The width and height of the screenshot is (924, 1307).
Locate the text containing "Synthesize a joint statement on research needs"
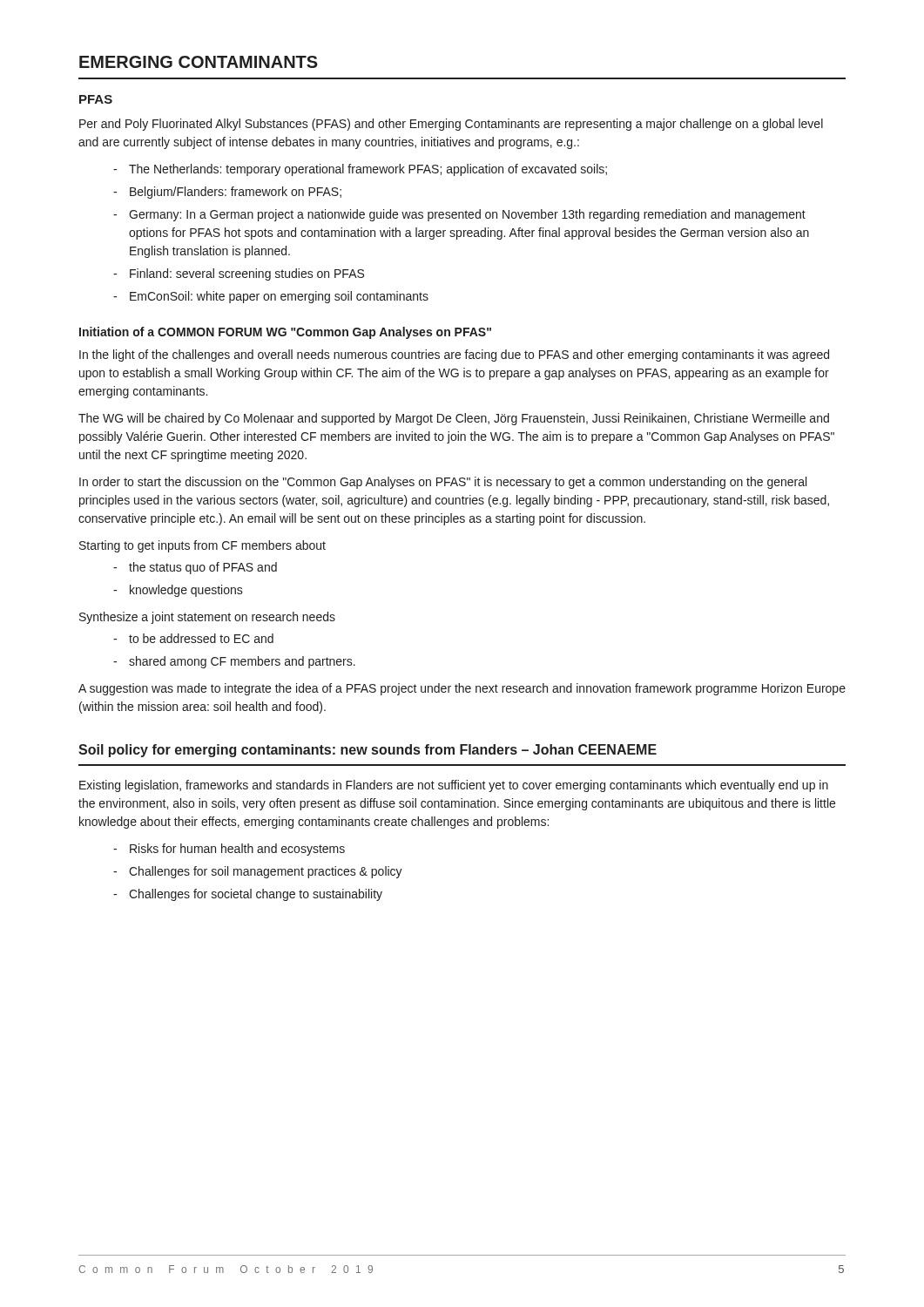[207, 617]
